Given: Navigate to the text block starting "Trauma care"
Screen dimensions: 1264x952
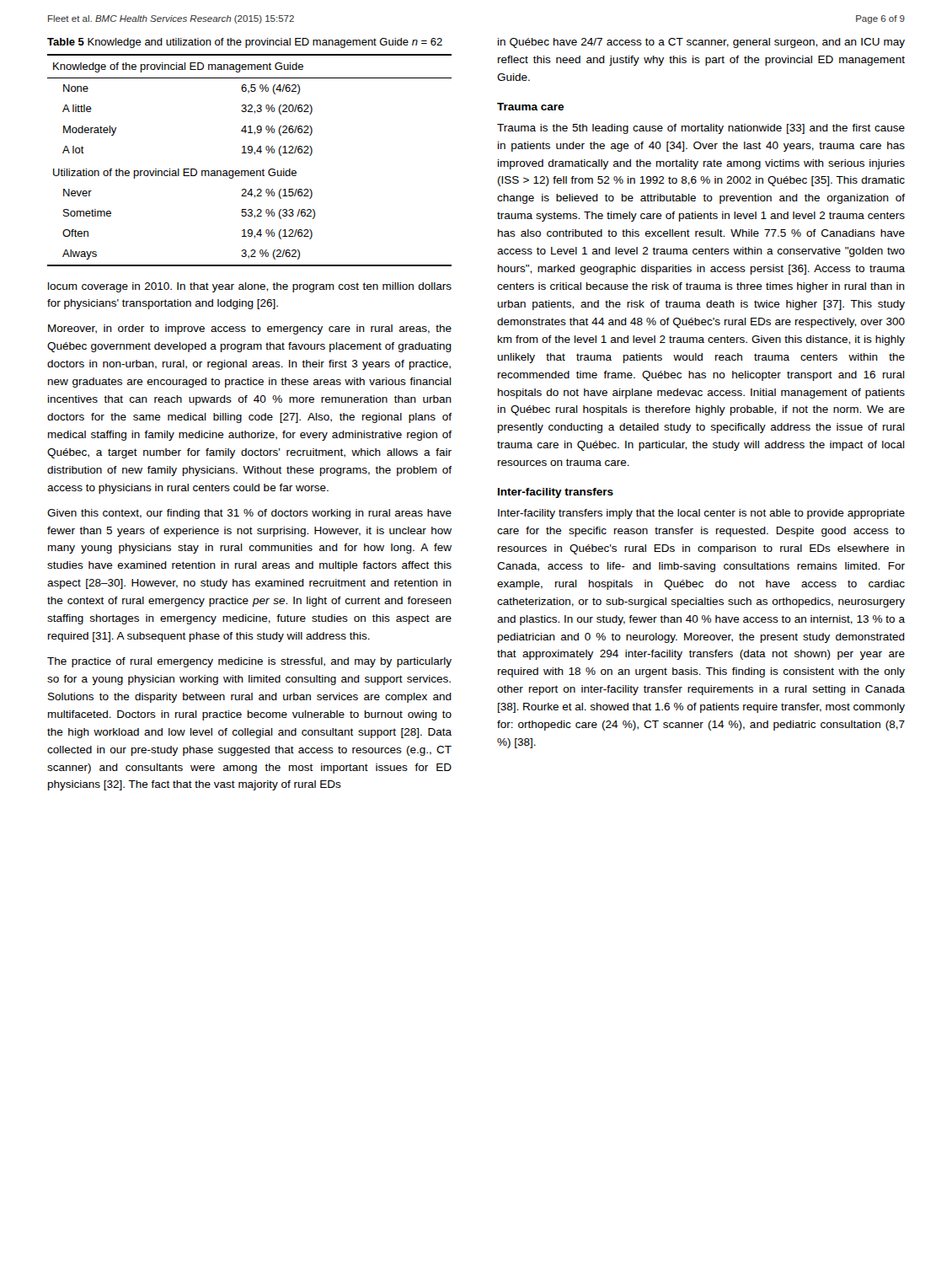Looking at the screenshot, I should click(x=531, y=106).
